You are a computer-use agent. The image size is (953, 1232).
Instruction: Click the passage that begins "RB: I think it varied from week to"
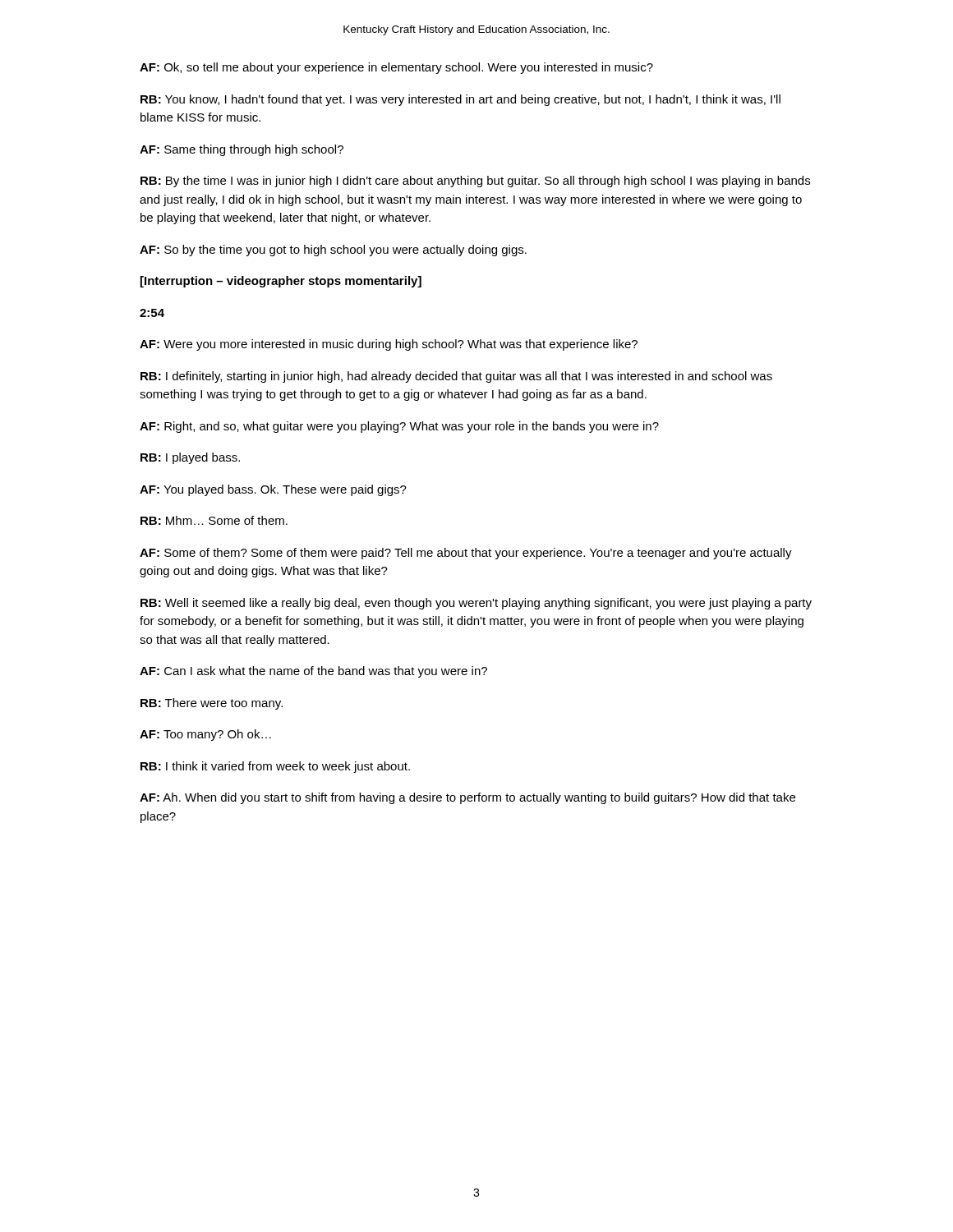click(275, 766)
